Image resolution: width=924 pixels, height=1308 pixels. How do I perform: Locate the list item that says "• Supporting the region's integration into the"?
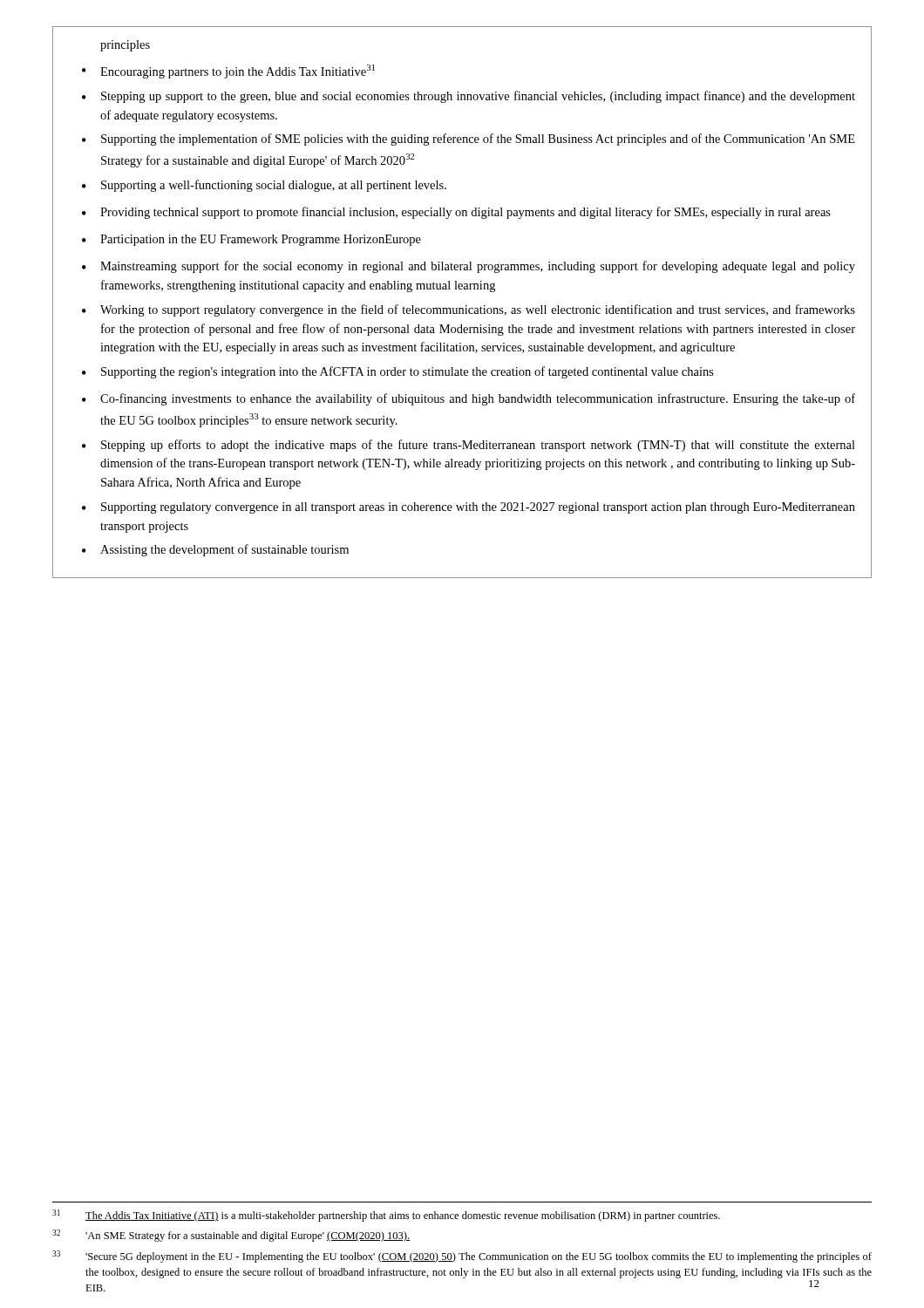pos(468,374)
